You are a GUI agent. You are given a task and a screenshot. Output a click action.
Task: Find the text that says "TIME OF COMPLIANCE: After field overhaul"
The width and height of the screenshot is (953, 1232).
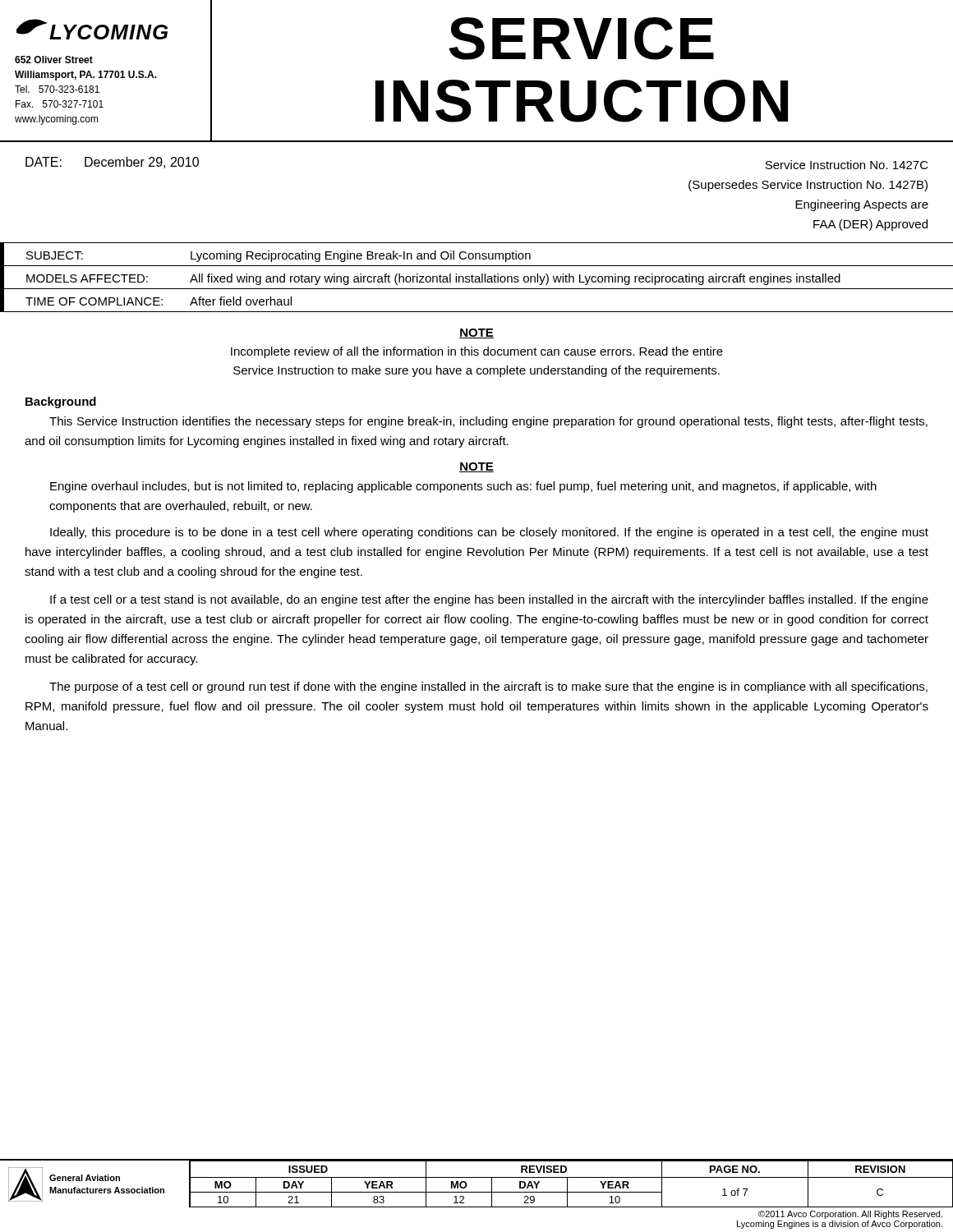477,301
